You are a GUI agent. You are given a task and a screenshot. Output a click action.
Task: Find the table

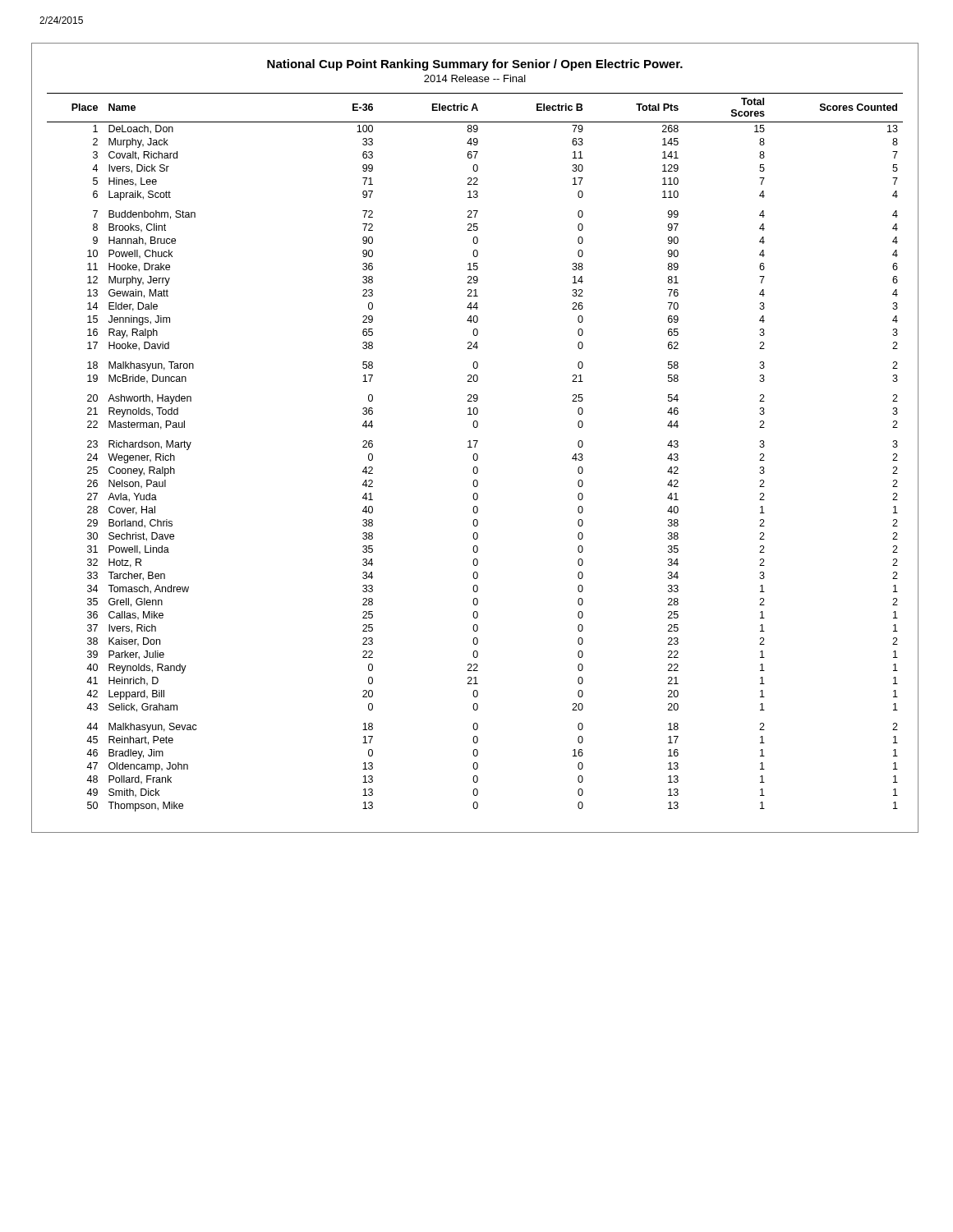[x=475, y=453]
